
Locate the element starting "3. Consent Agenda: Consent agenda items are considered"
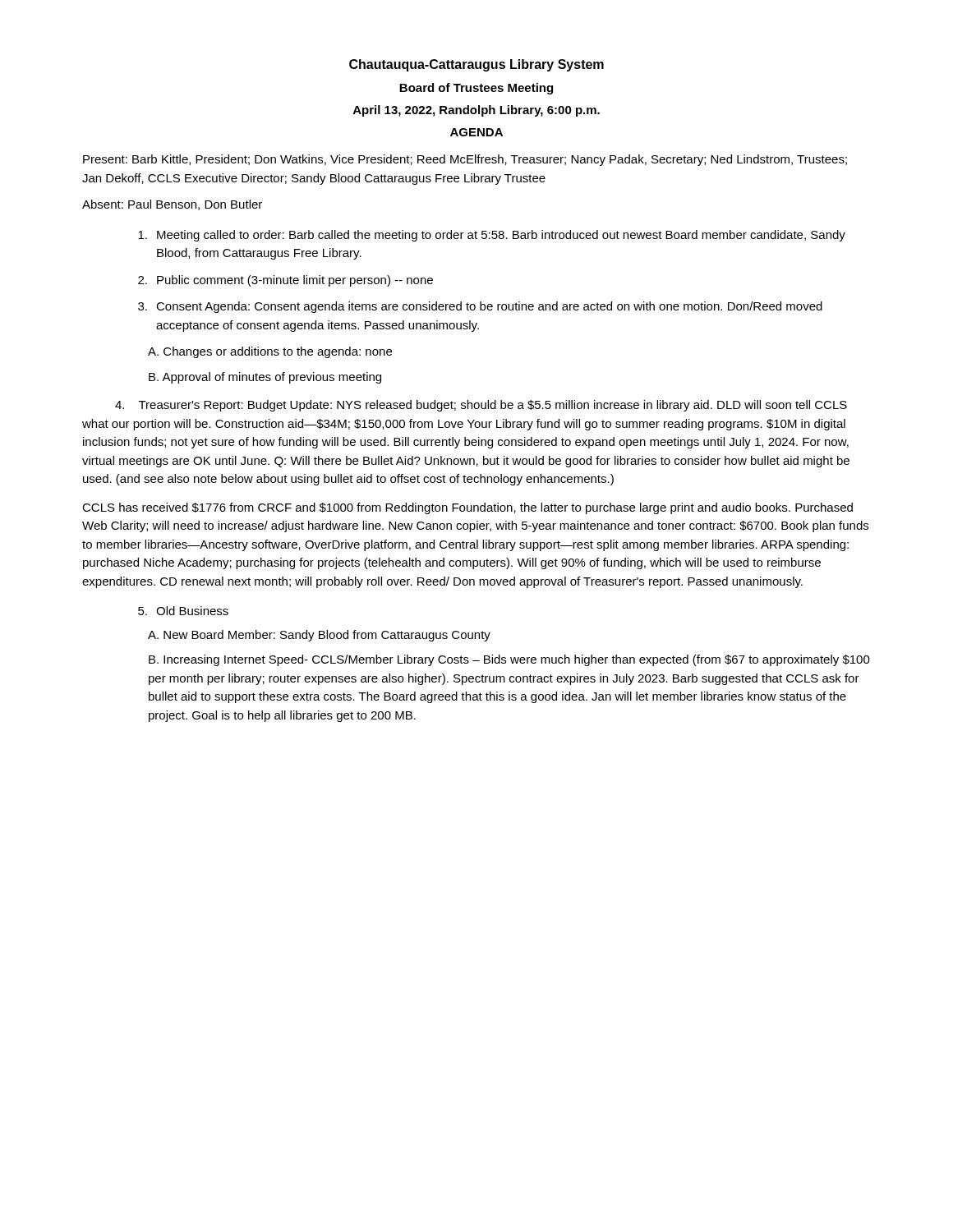point(493,316)
